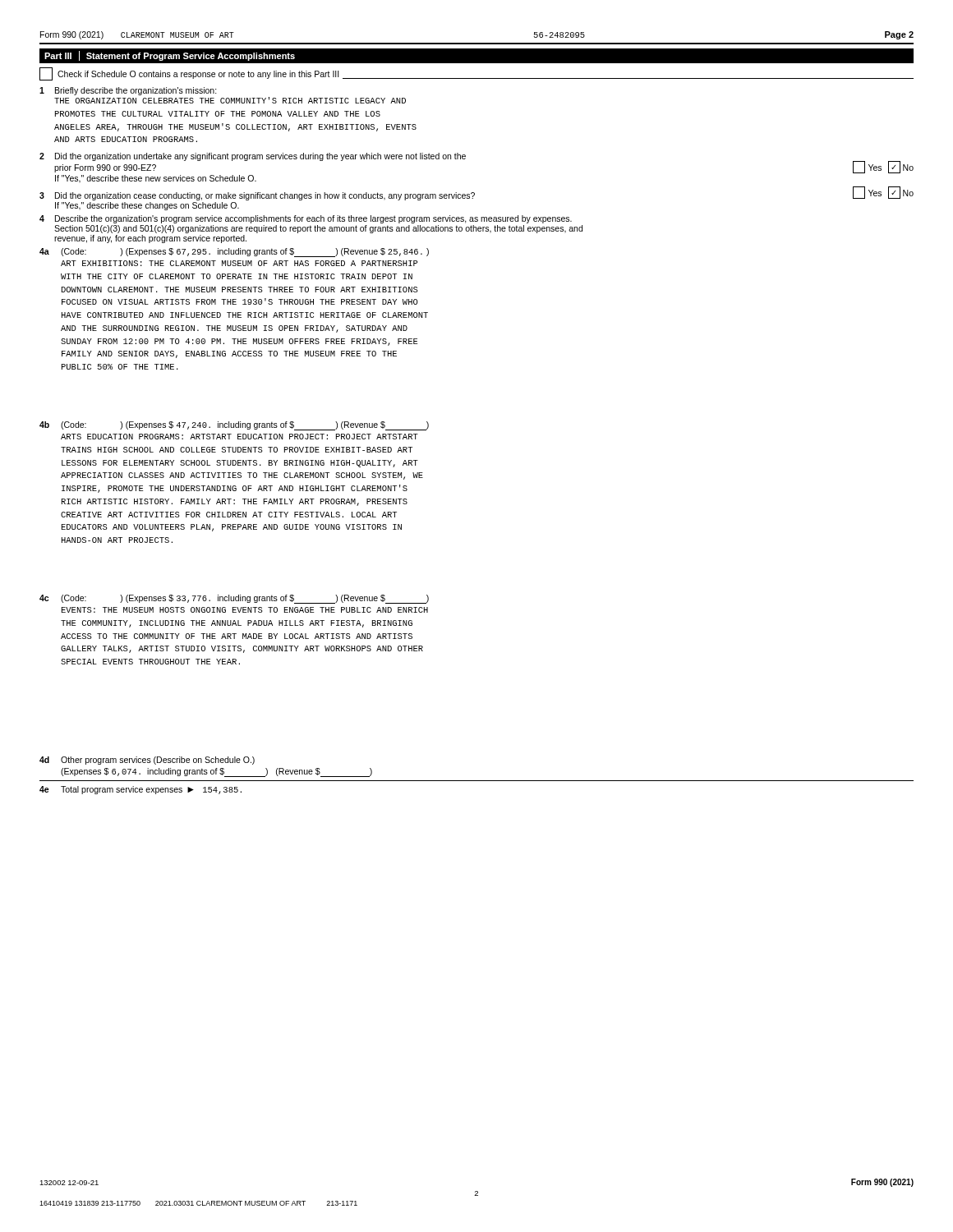Click on the text starting "1 Briefly describe the organization's mission: THE ORGANIZATION"
This screenshot has height=1232, width=953.
(128, 91)
